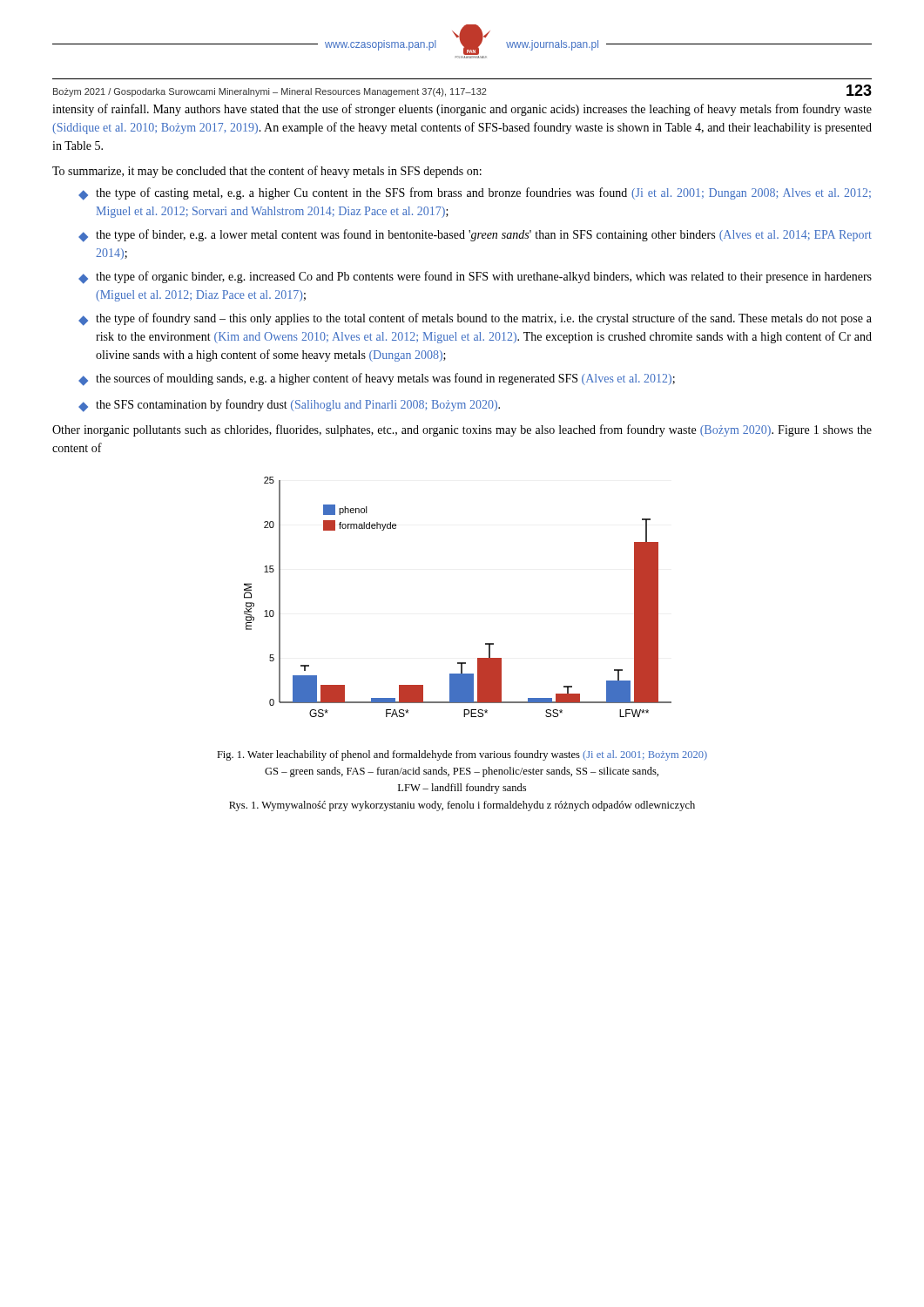
Task: Select the list item containing "◆ the type of binder, e.g."
Action: coord(475,244)
